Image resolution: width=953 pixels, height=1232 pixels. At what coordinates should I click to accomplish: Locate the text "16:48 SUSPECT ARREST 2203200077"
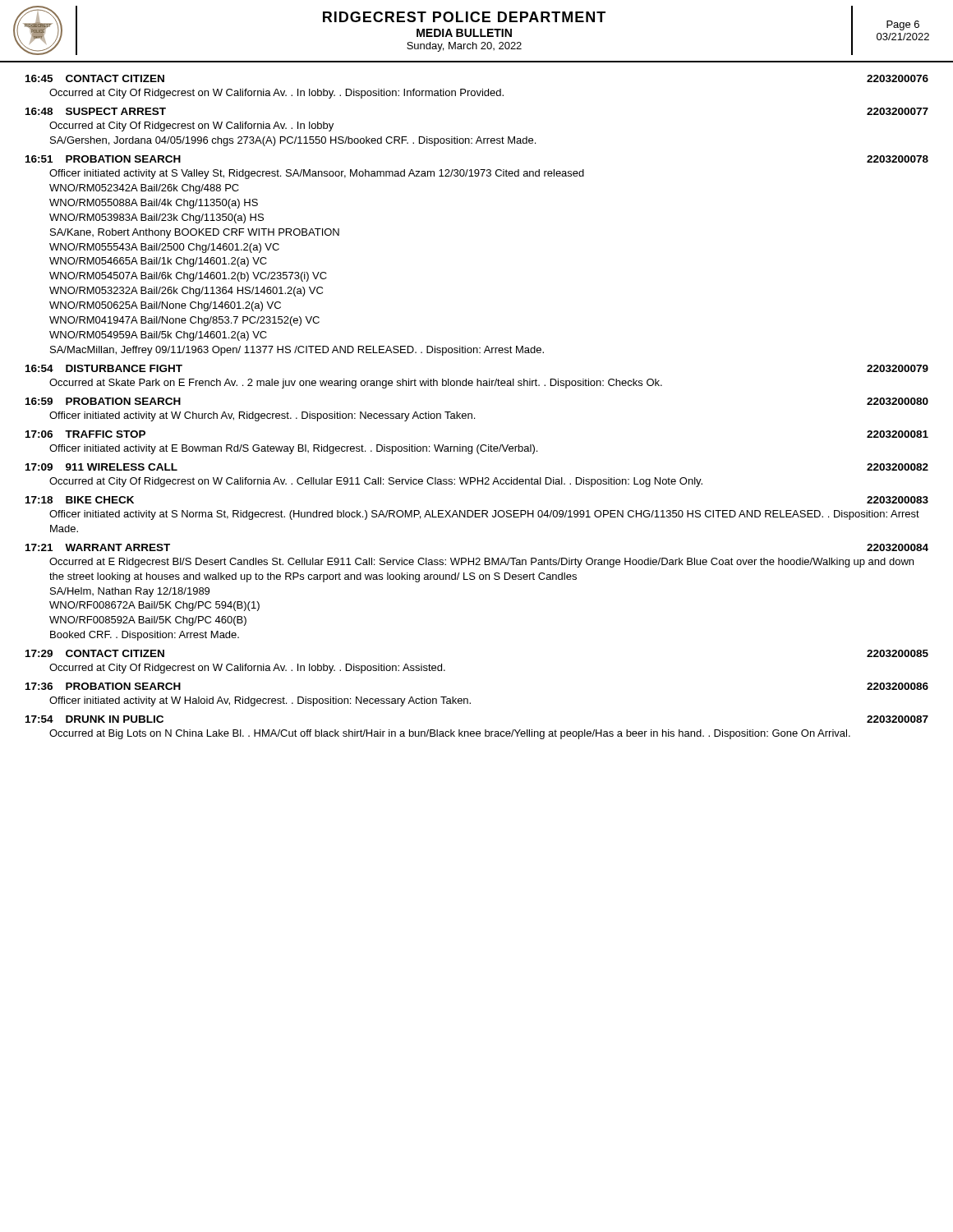tap(34, 111)
